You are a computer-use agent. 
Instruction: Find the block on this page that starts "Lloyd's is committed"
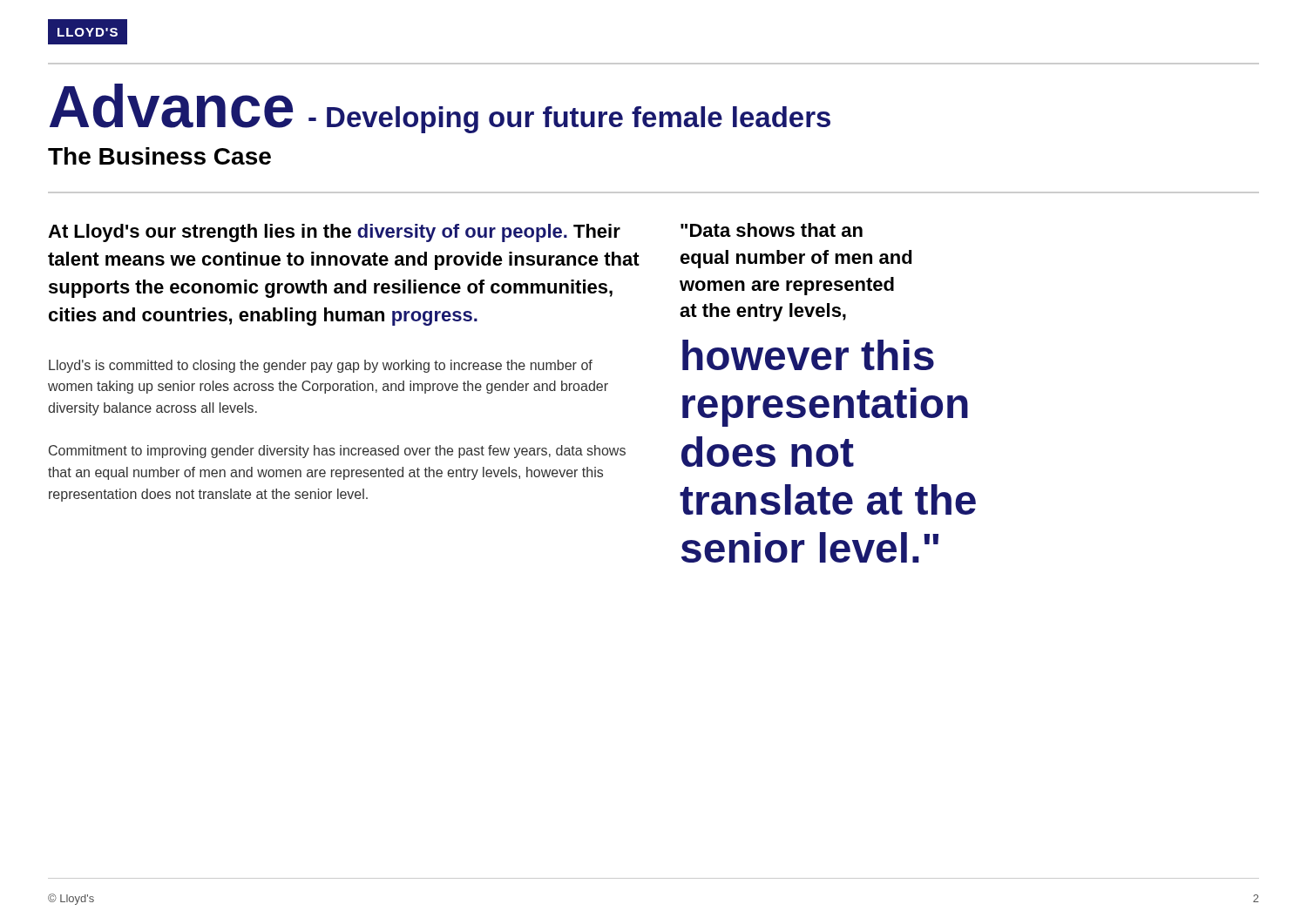point(328,387)
